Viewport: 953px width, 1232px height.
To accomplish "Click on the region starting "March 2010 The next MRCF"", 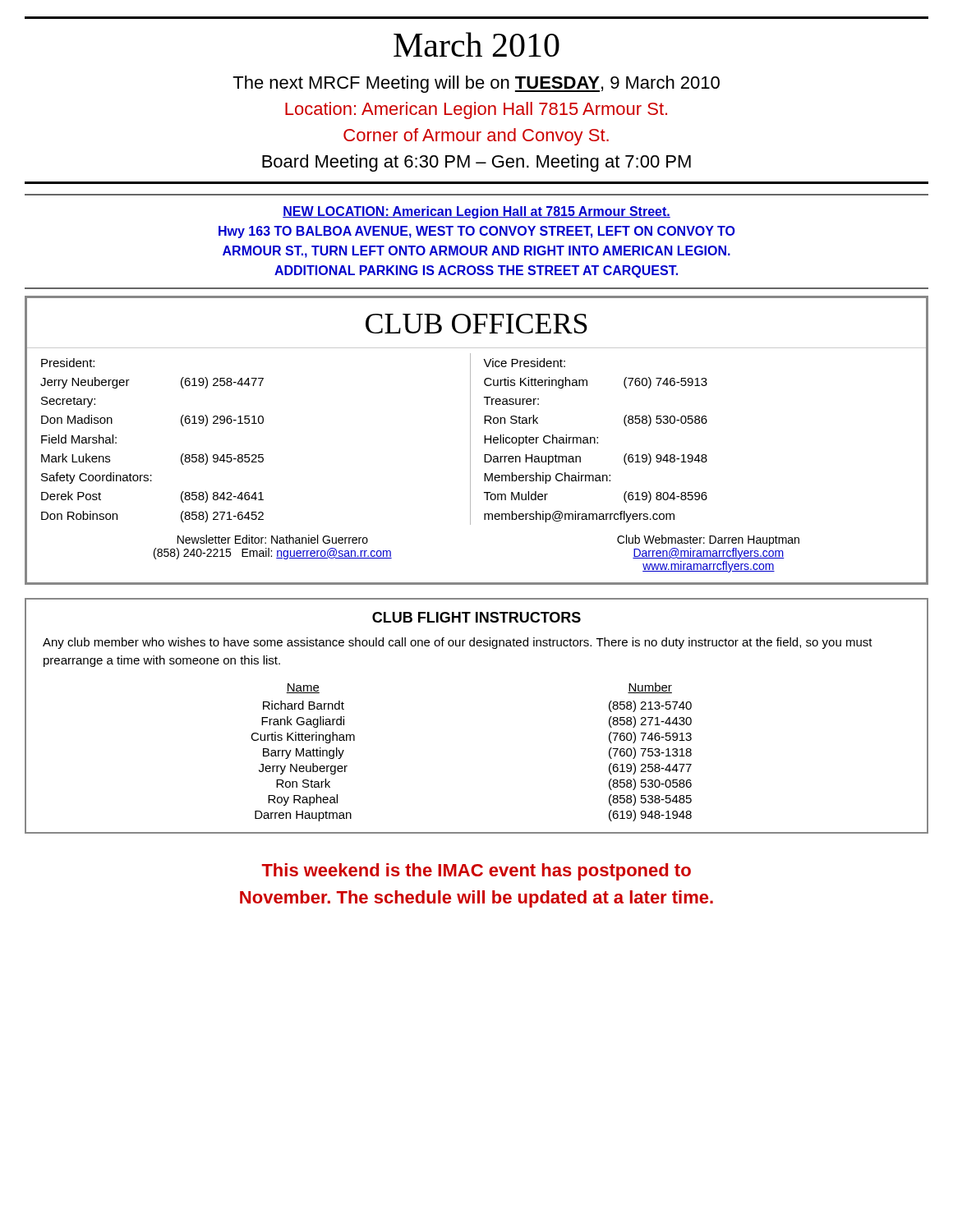I will pyautogui.click(x=476, y=100).
